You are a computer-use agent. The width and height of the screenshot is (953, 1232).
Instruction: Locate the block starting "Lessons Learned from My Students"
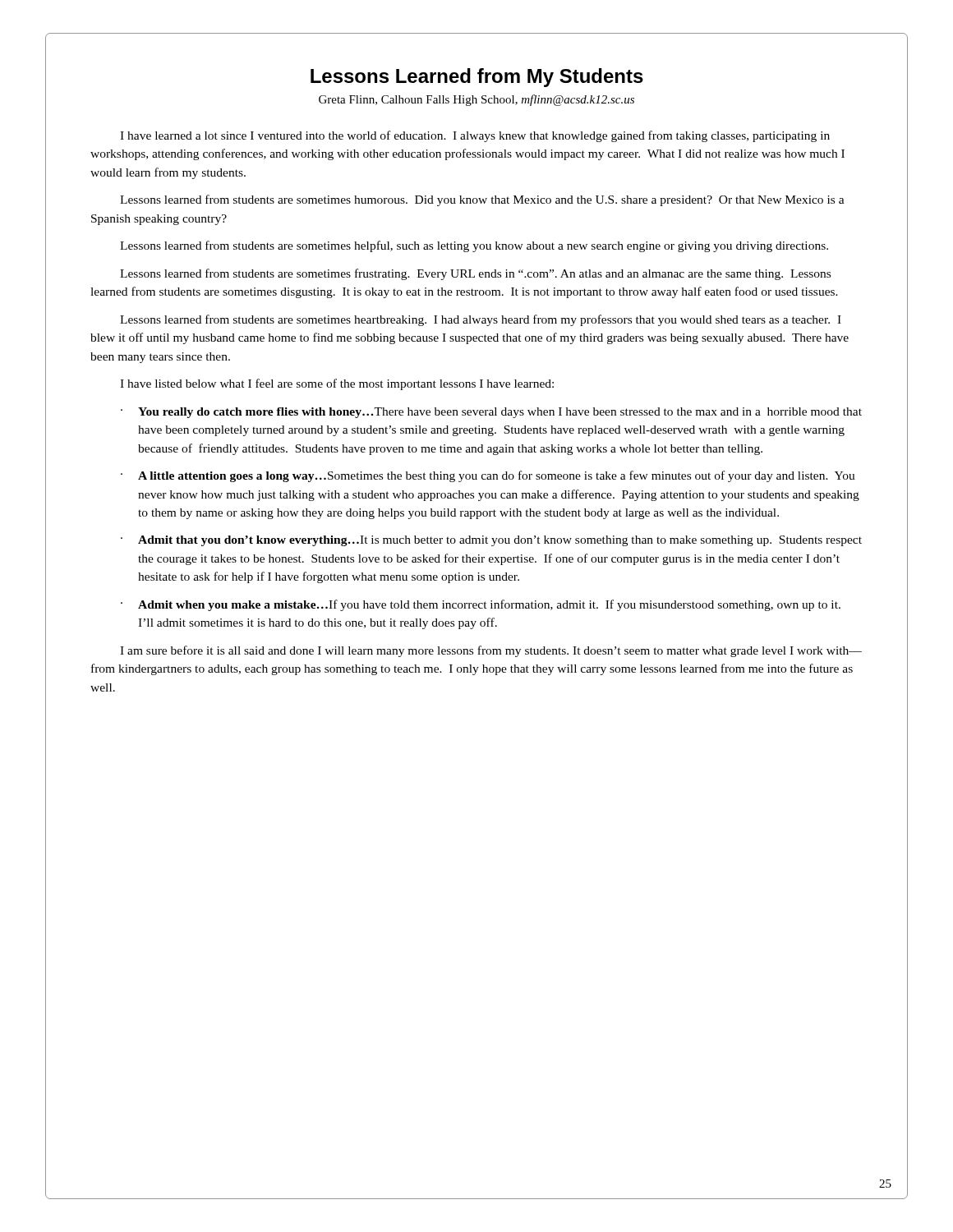coord(476,86)
